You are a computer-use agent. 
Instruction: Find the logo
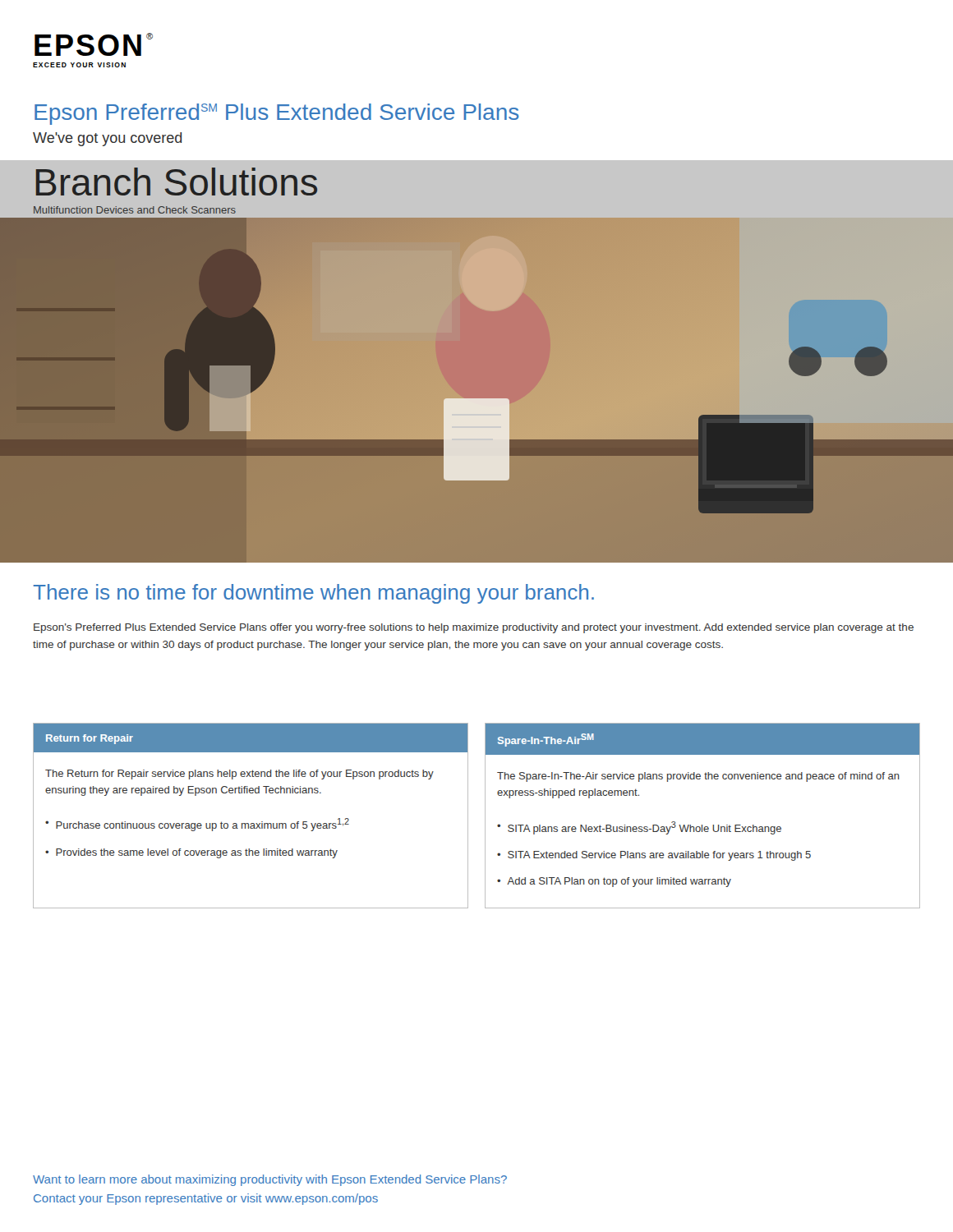pyautogui.click(x=99, y=52)
